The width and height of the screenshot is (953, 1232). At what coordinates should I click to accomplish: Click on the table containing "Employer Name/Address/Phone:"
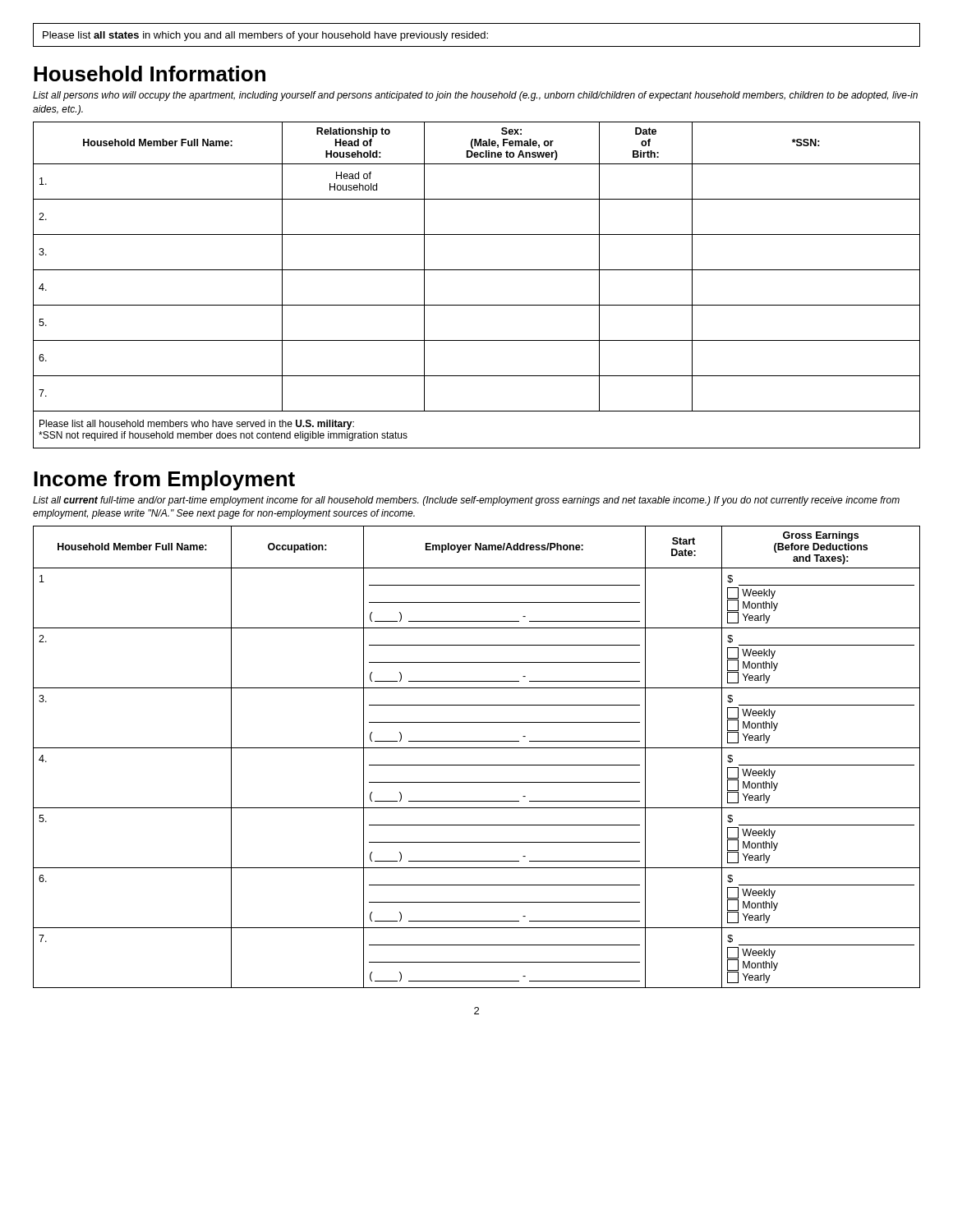click(476, 757)
